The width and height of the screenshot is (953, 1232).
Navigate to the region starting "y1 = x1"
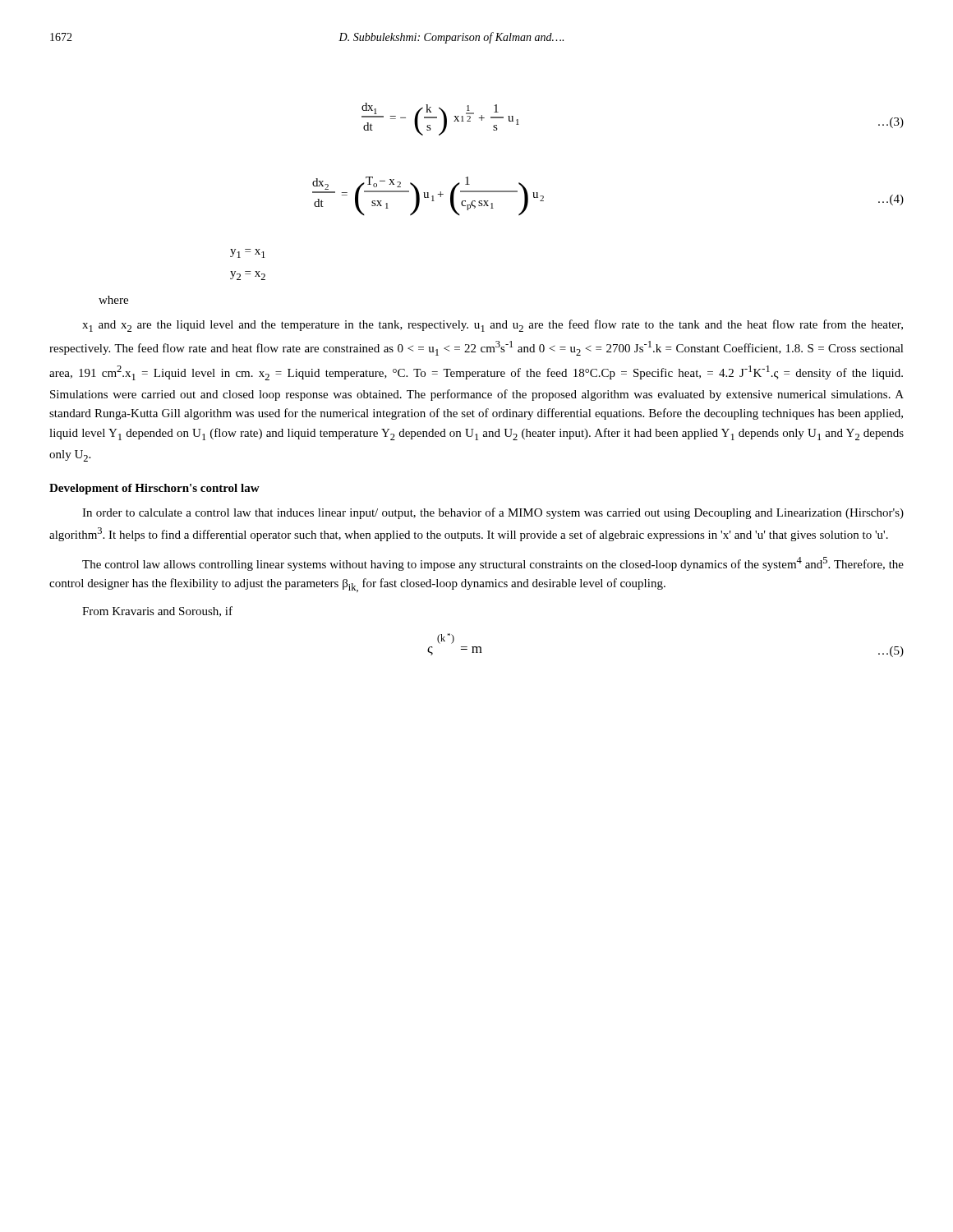point(248,252)
